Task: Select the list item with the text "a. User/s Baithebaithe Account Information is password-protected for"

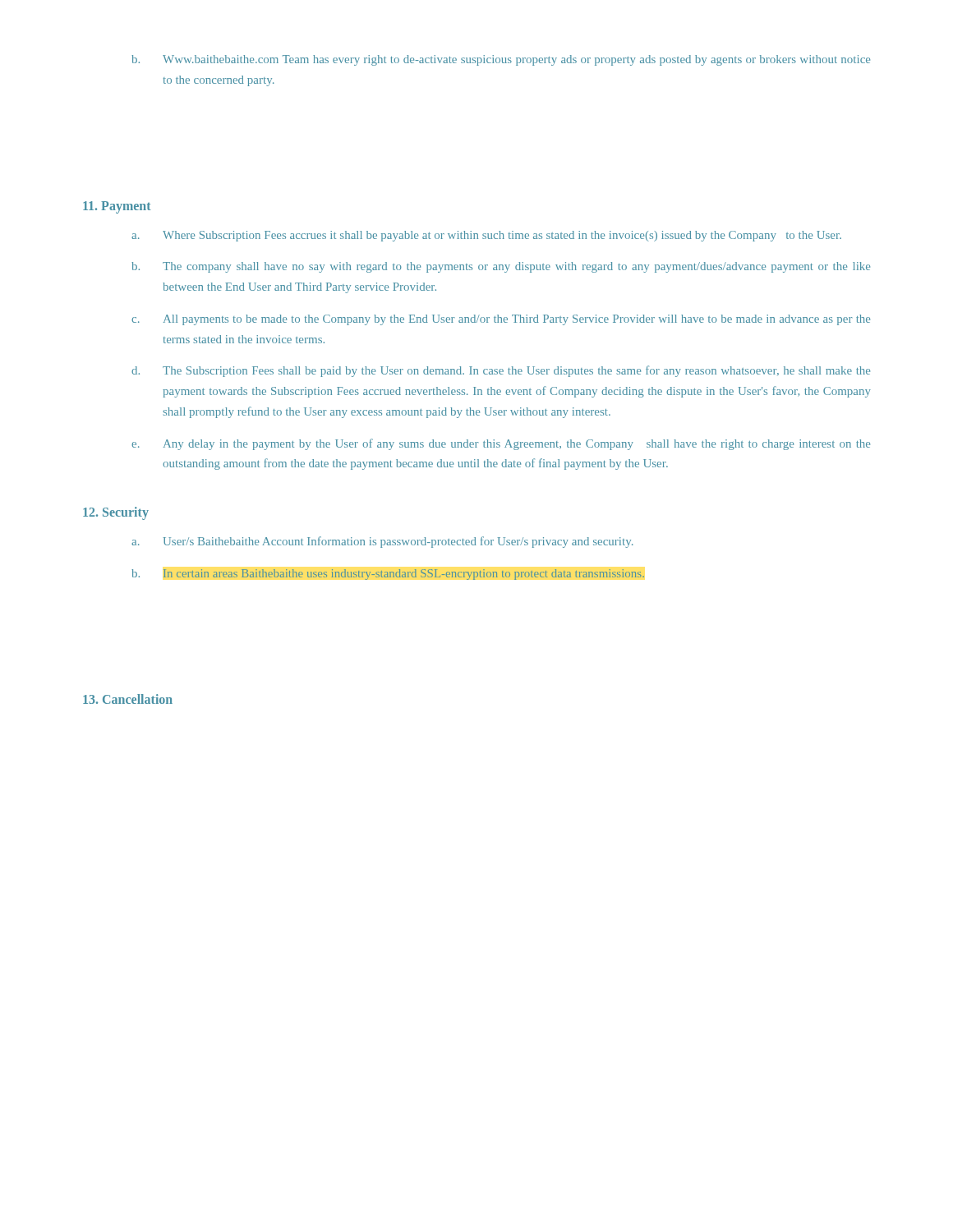Action: click(x=501, y=542)
